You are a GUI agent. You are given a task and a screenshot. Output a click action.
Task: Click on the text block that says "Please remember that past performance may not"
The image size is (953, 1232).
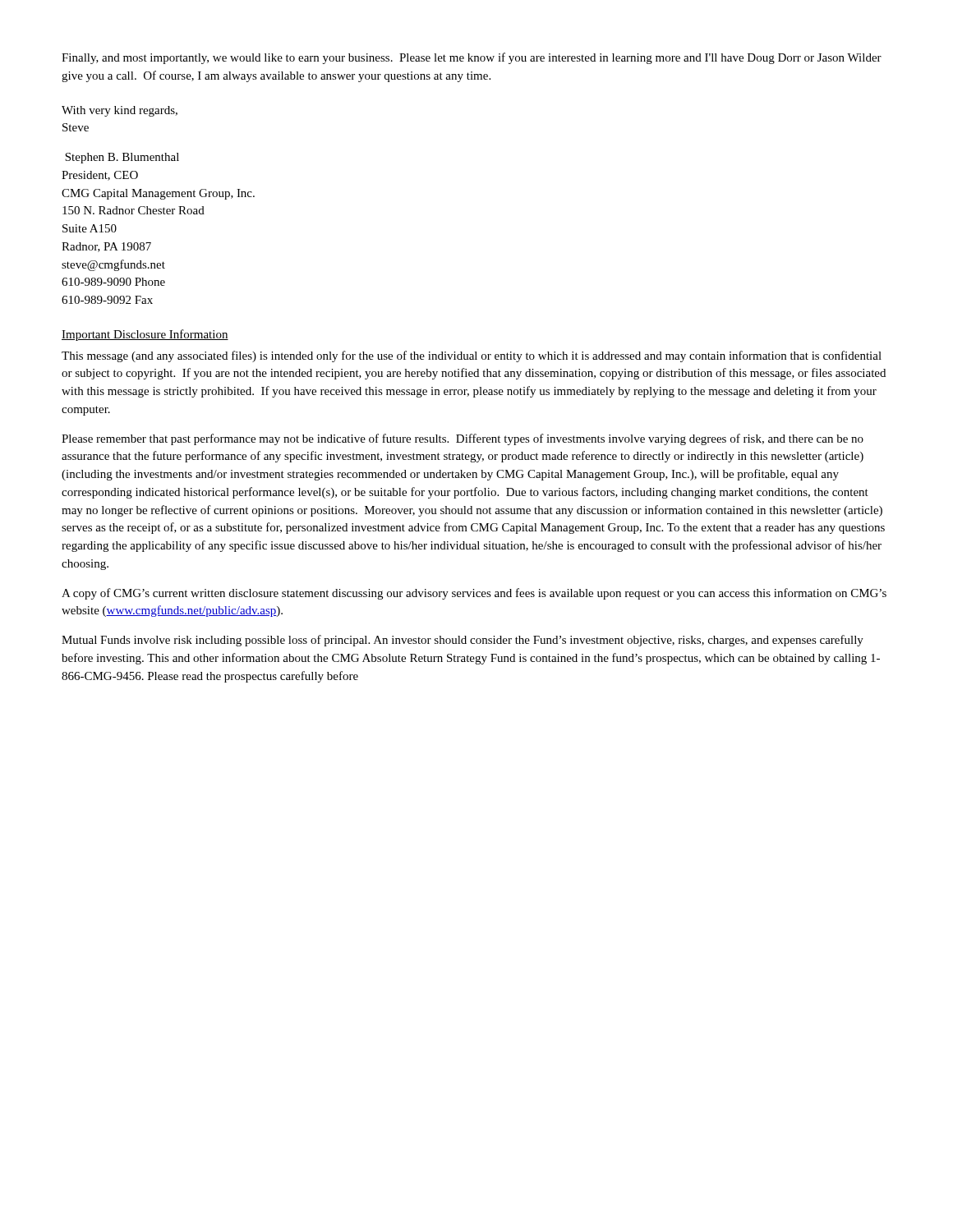(x=473, y=501)
